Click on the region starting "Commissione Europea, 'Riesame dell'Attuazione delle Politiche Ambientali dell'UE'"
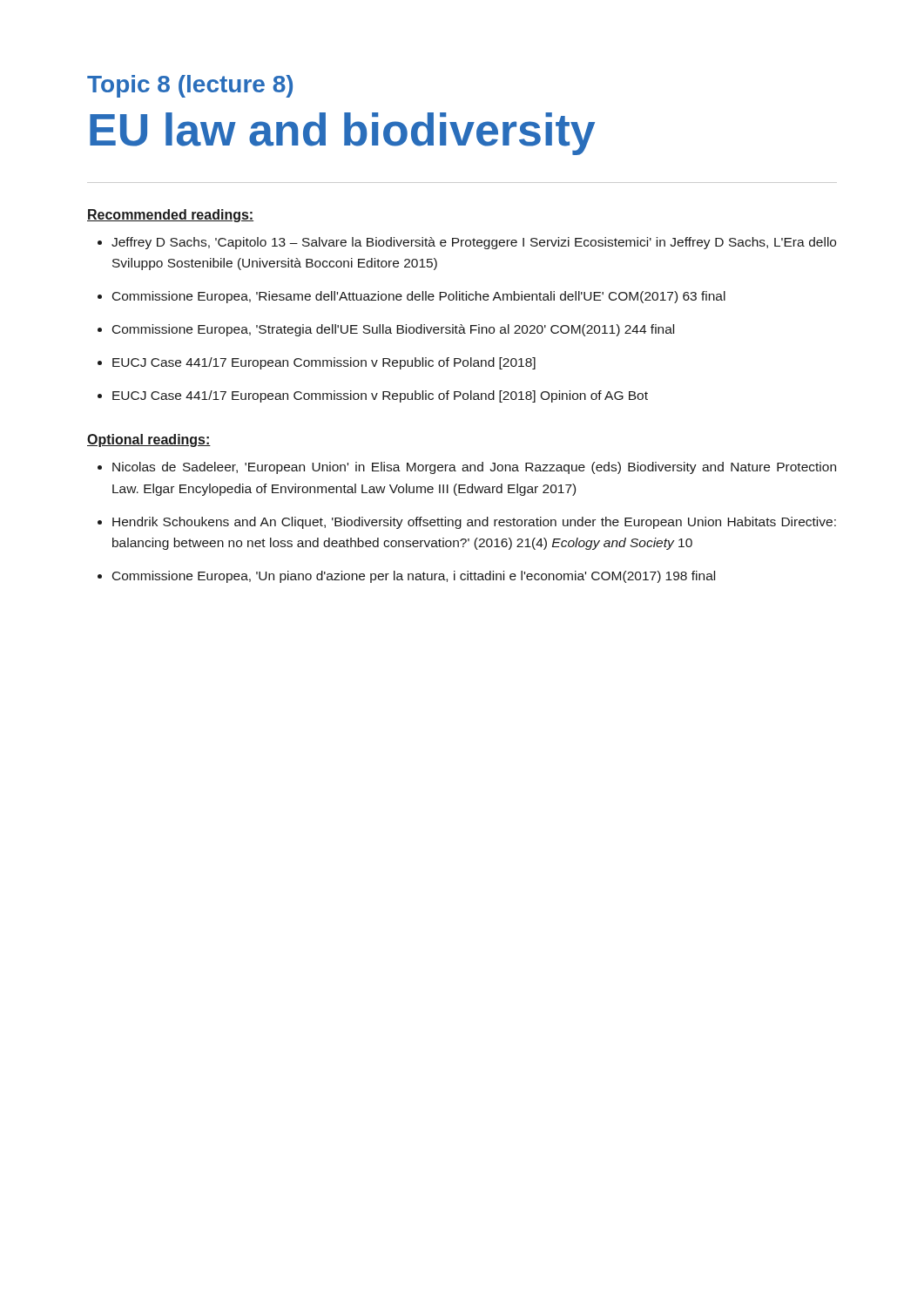Screen dimensions: 1307x924 pyautogui.click(x=419, y=296)
